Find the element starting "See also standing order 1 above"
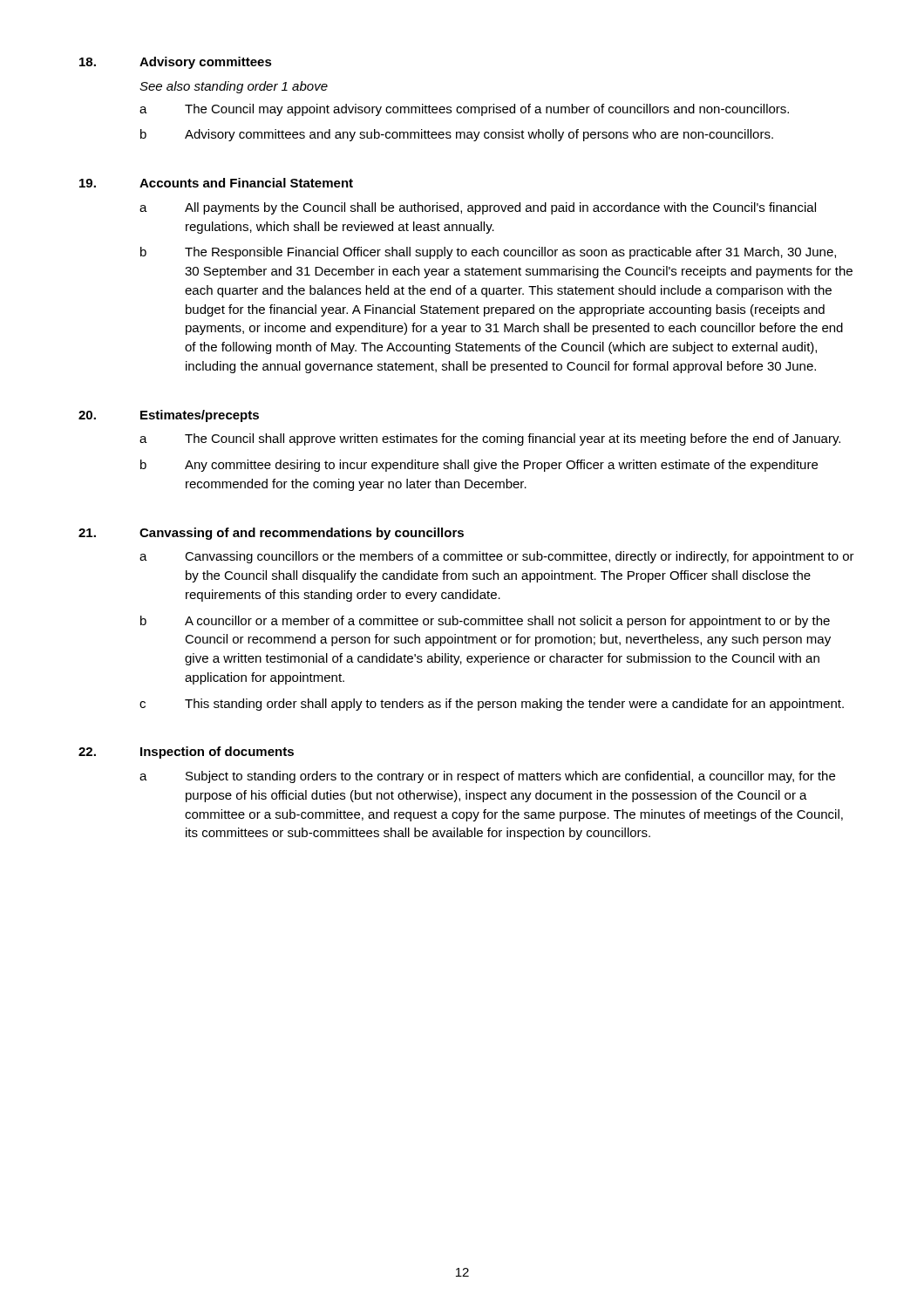 pyautogui.click(x=234, y=86)
